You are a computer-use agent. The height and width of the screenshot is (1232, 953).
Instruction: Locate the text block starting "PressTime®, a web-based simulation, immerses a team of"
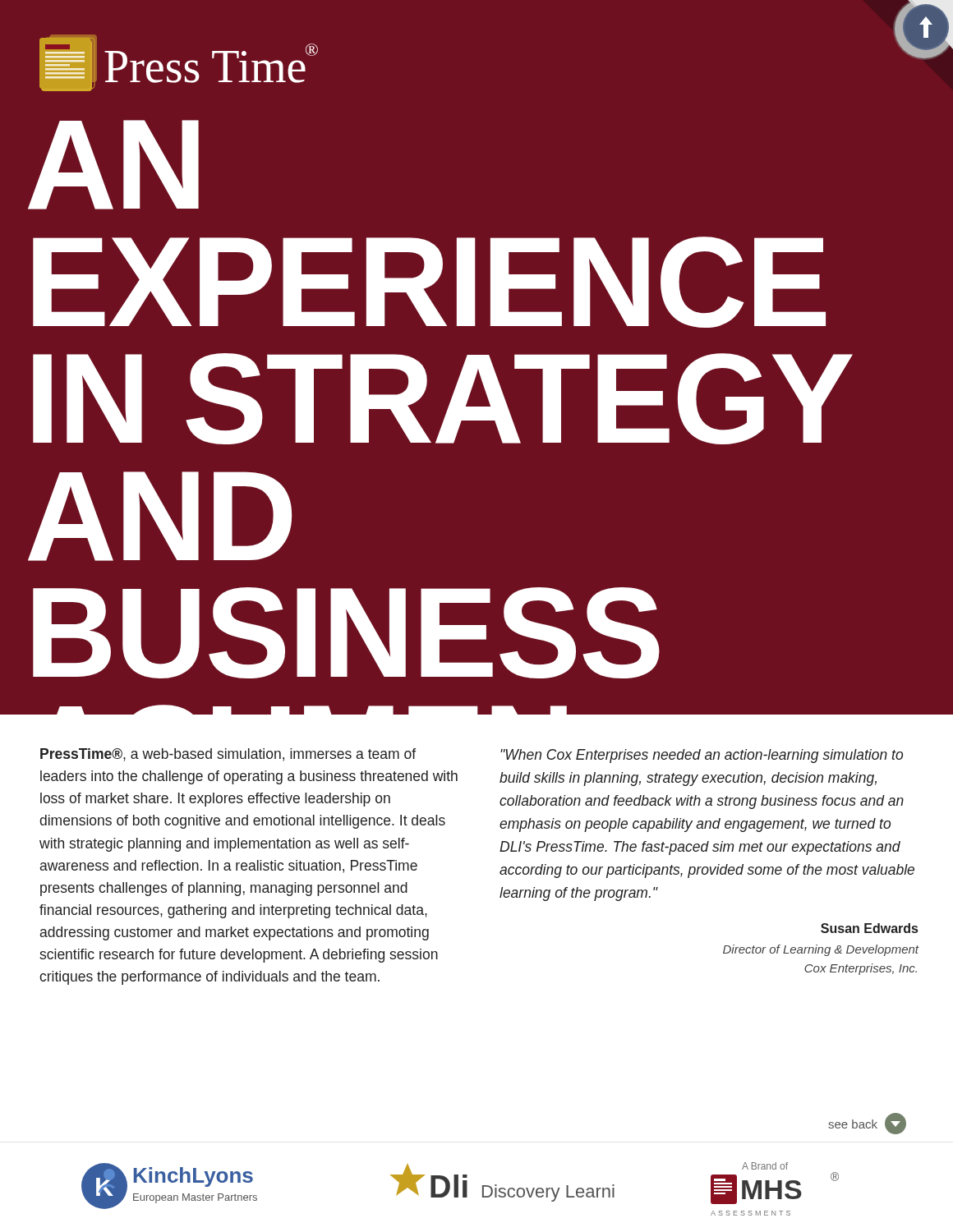[249, 865]
